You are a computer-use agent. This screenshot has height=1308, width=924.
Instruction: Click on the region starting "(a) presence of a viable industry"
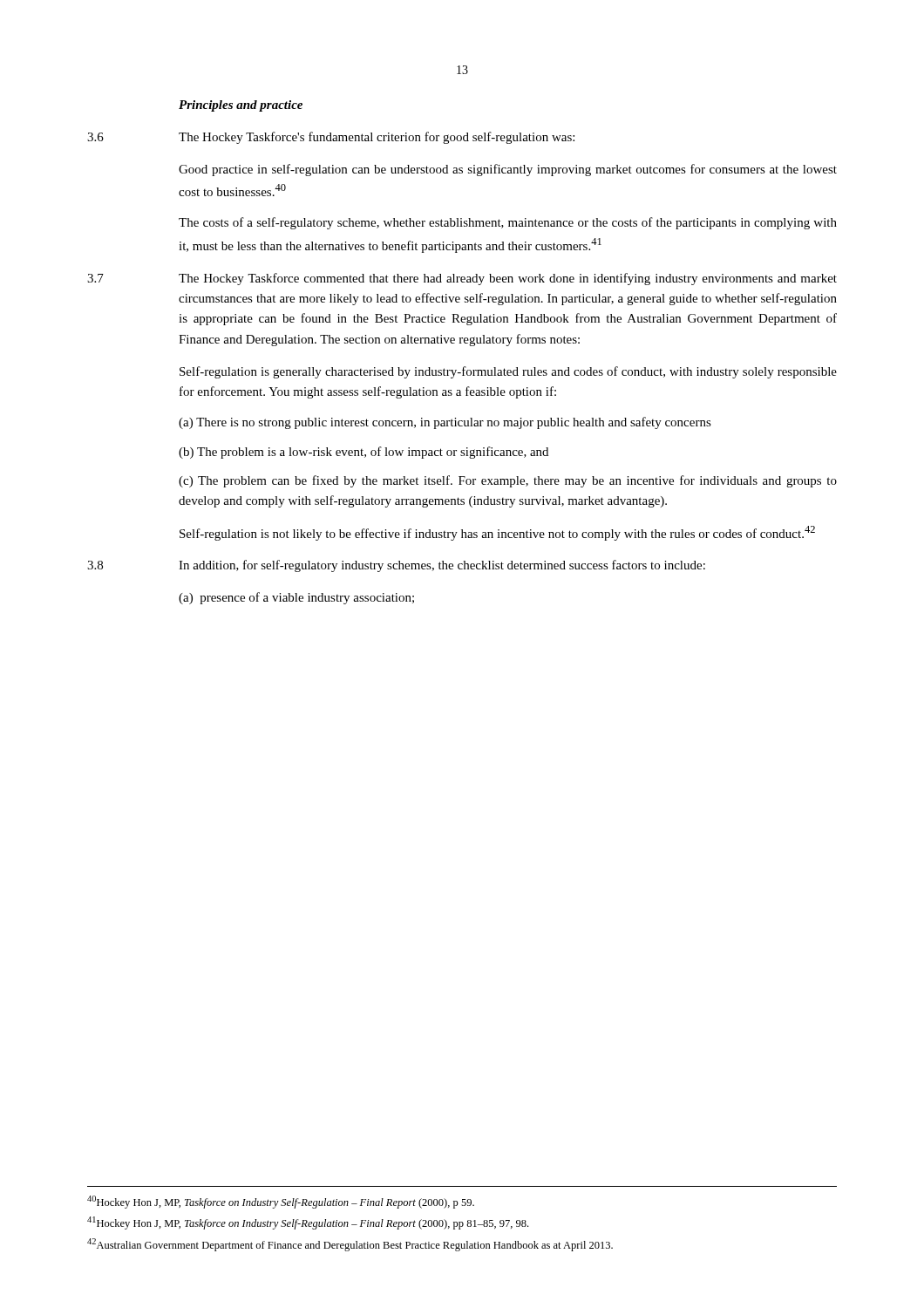pyautogui.click(x=297, y=597)
